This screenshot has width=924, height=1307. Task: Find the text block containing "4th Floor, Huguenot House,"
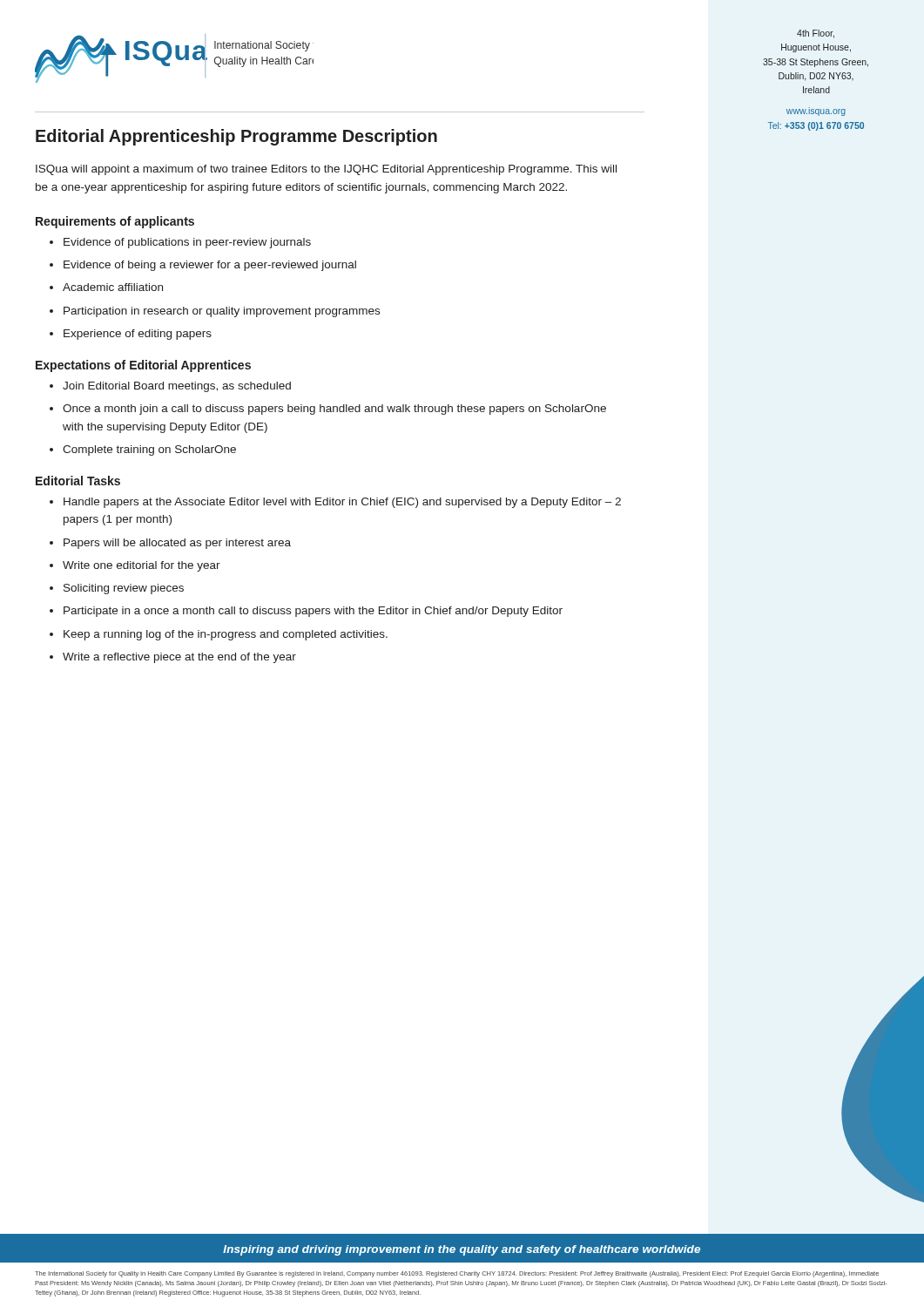point(816,61)
